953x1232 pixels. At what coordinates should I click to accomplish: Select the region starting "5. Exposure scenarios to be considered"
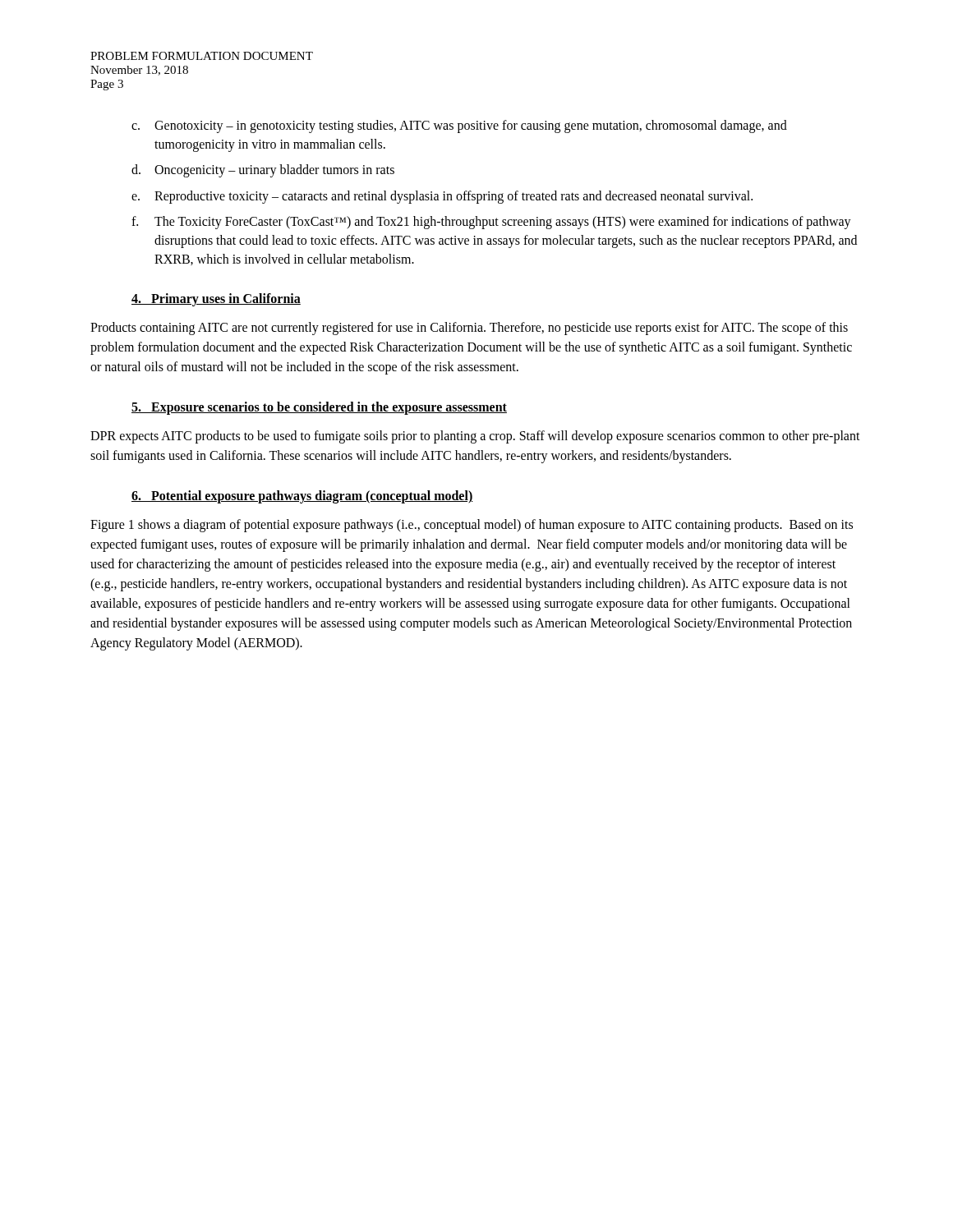point(319,407)
